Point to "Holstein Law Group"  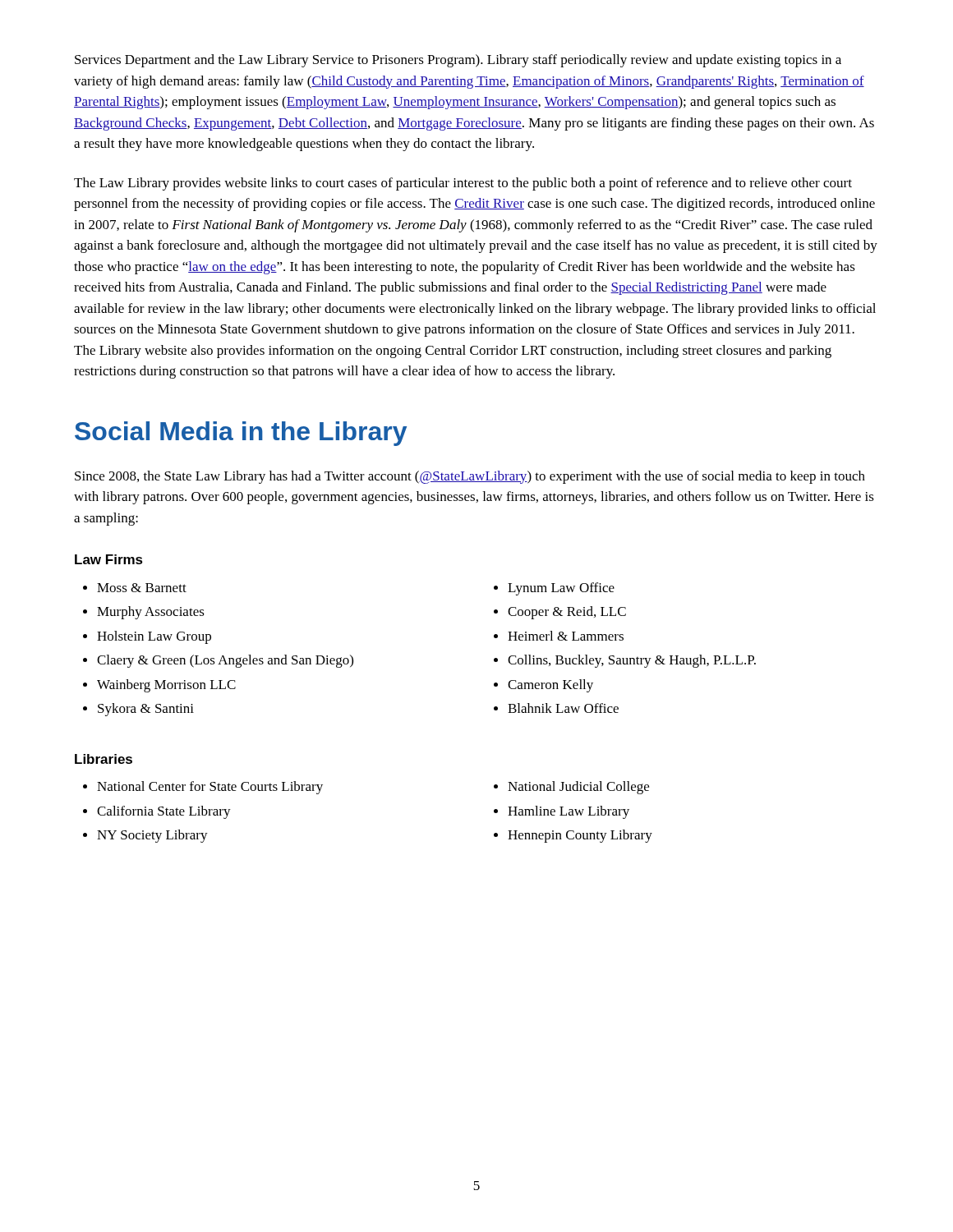154,636
